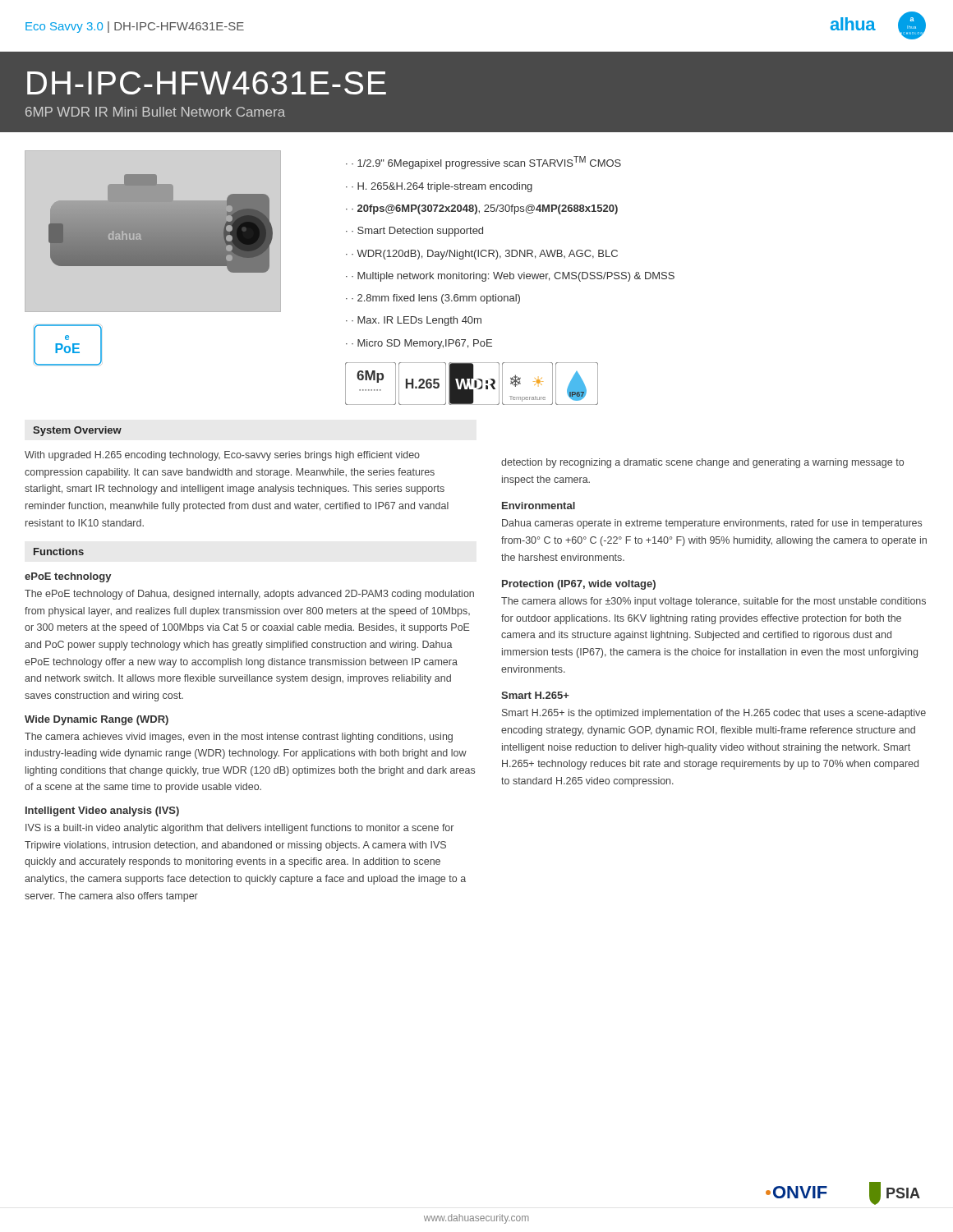Click on the element starting "Smart H.265+ is the optimized"
Image resolution: width=953 pixels, height=1232 pixels.
714,747
